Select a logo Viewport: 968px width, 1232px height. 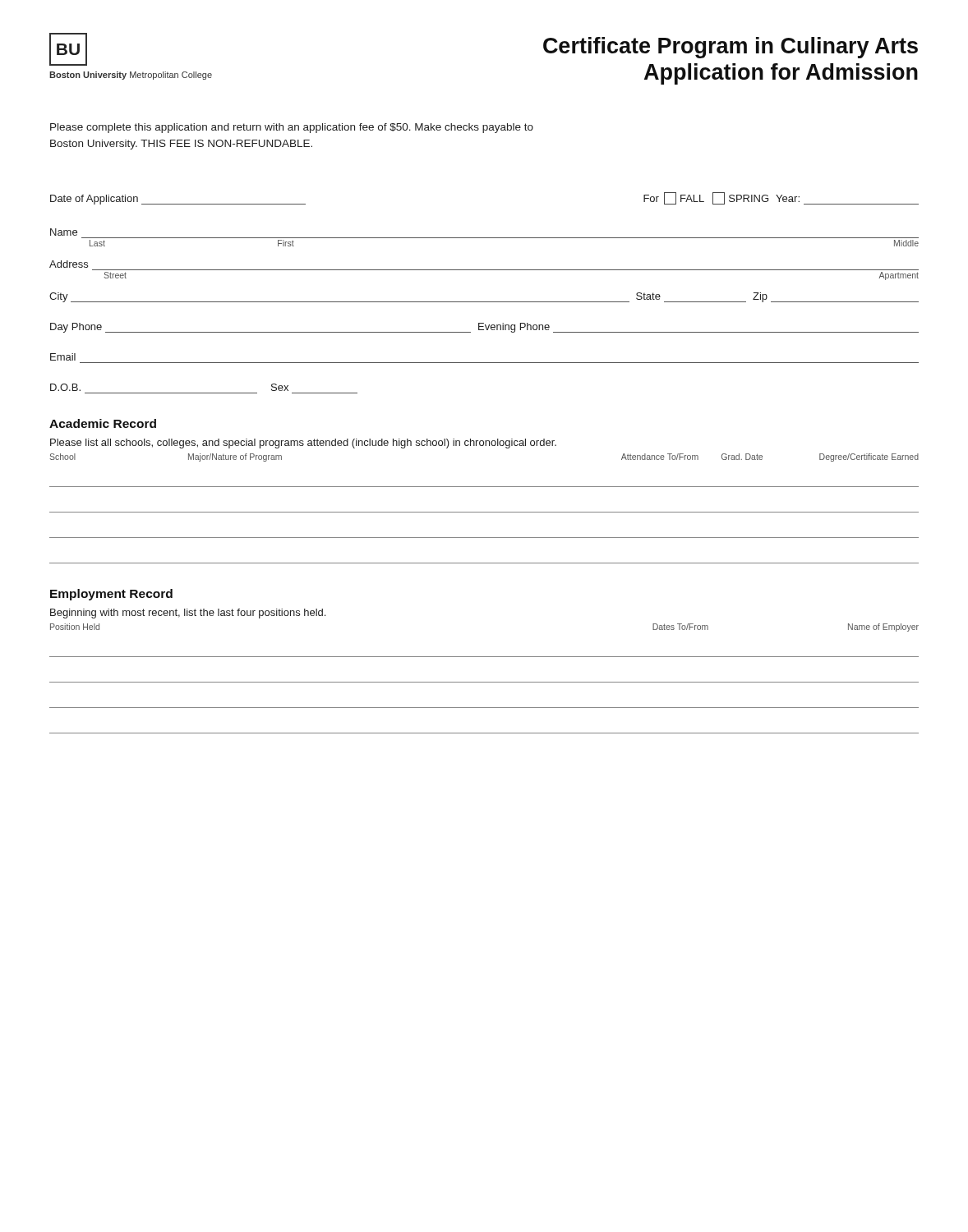tap(131, 56)
